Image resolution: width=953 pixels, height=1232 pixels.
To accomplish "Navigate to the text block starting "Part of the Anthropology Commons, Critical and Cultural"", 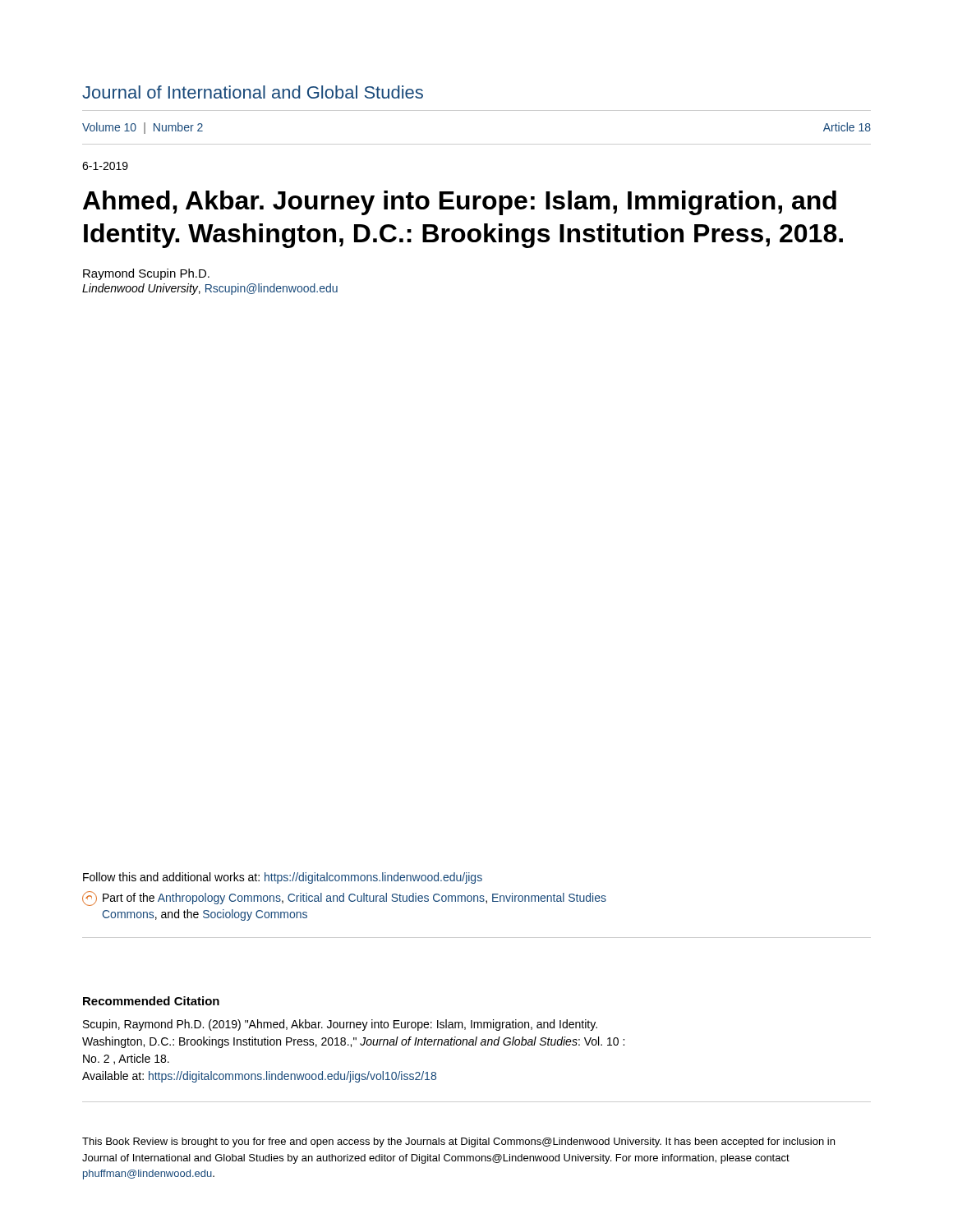I will (344, 906).
